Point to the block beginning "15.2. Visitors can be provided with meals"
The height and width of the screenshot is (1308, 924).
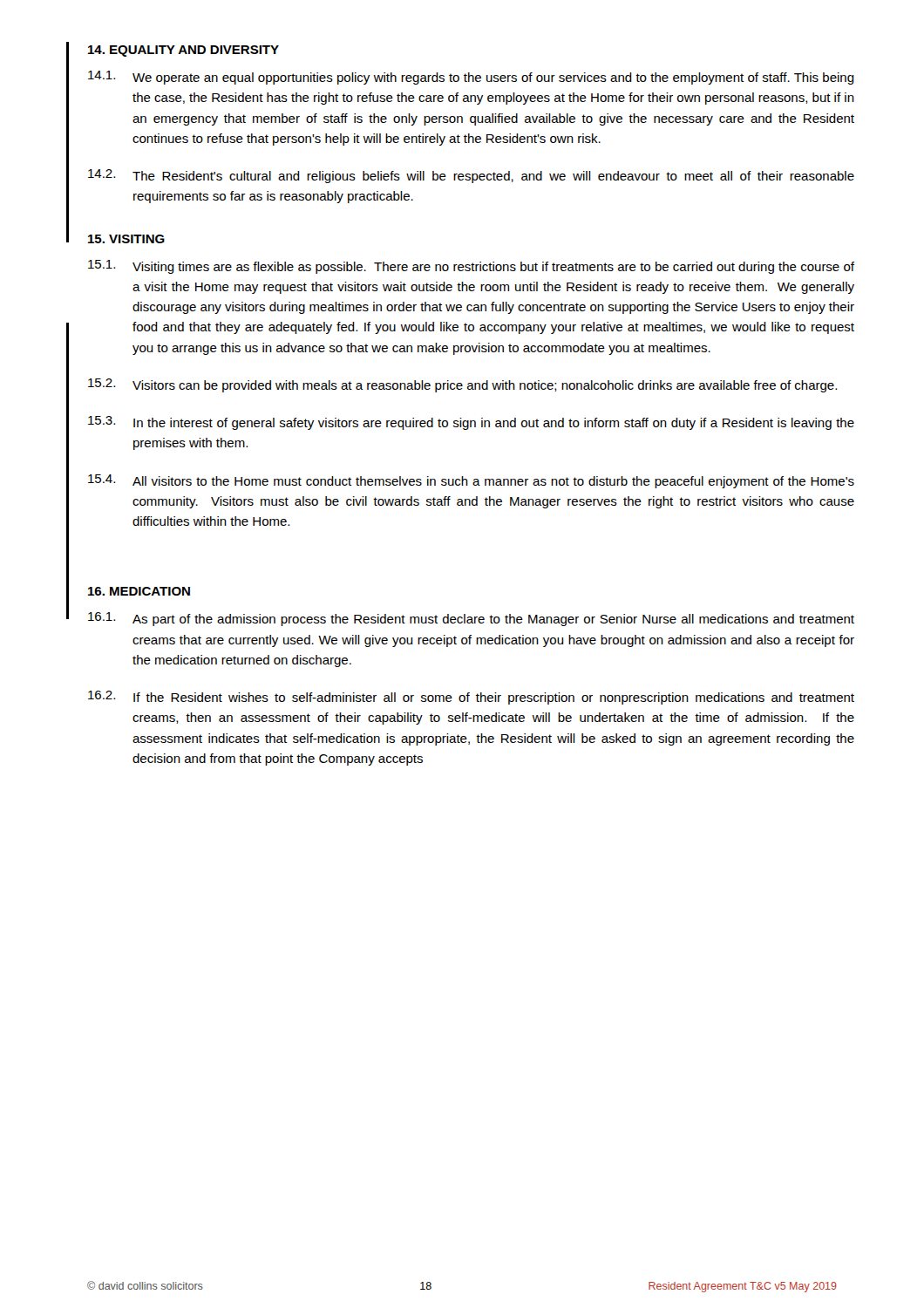click(471, 385)
